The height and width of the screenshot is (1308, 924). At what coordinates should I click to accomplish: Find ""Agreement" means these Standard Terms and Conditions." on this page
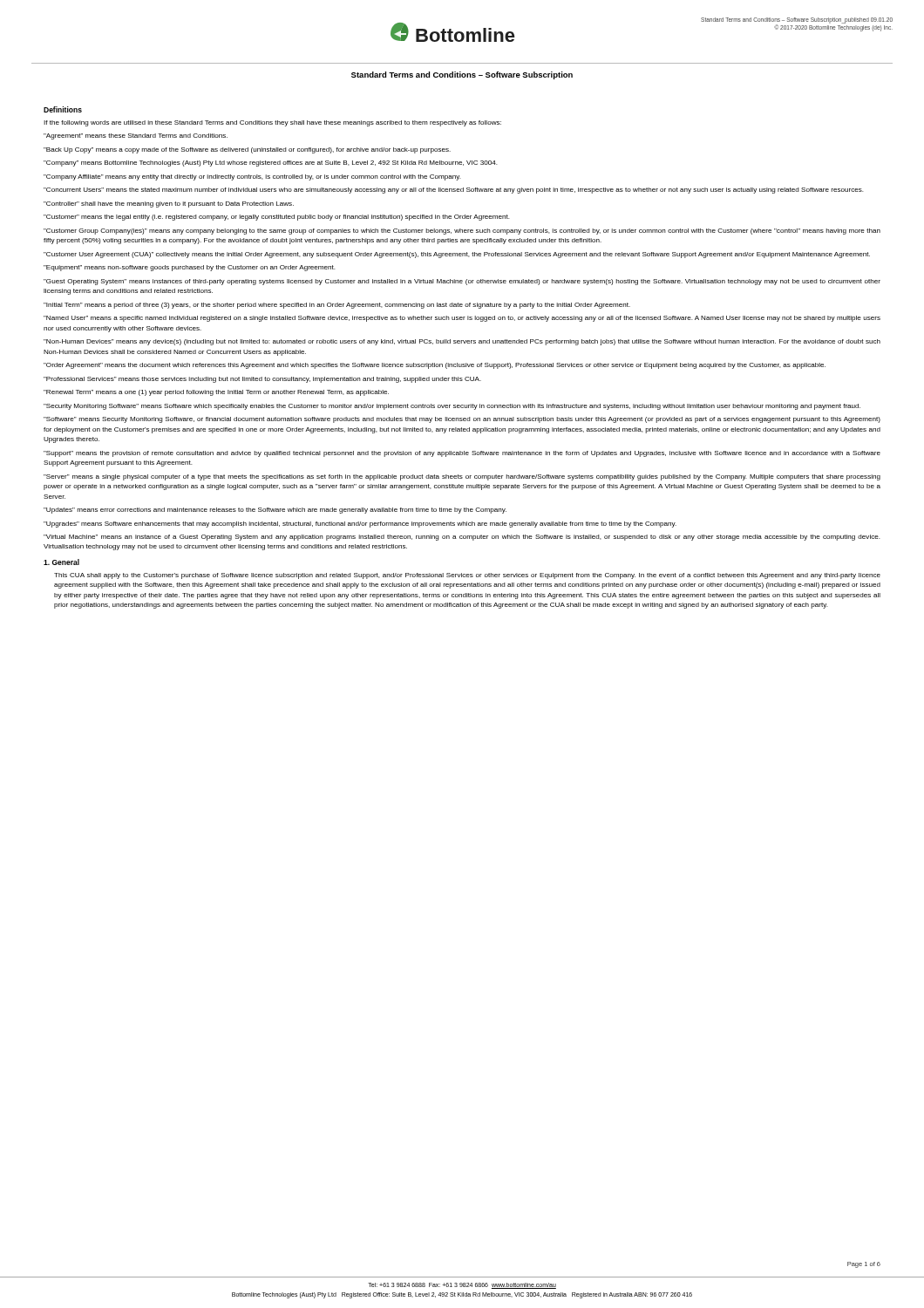coord(136,136)
